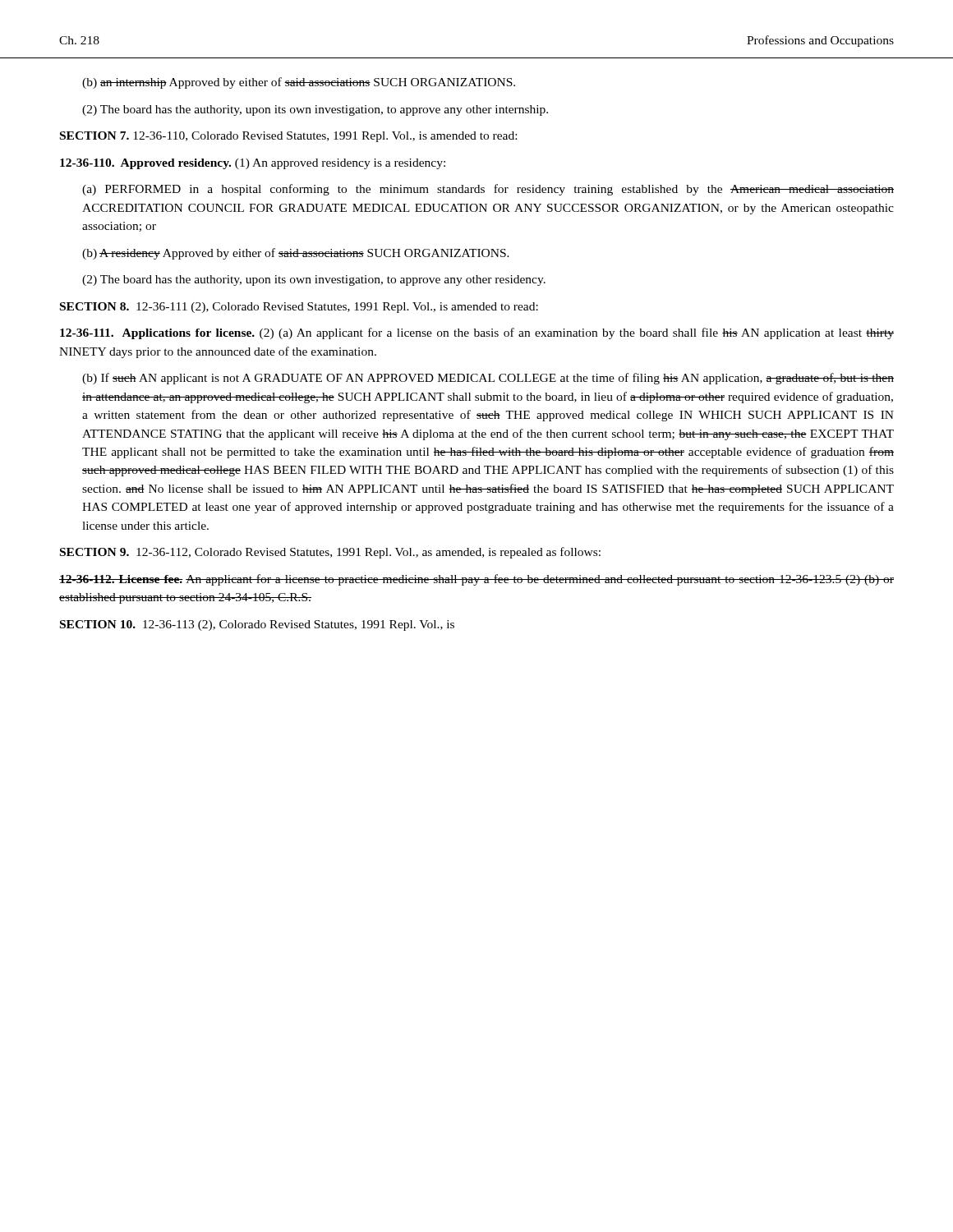Select the text block that says "SECTION 7. 12-36-110,"
Screen dimensions: 1232x953
click(x=476, y=136)
